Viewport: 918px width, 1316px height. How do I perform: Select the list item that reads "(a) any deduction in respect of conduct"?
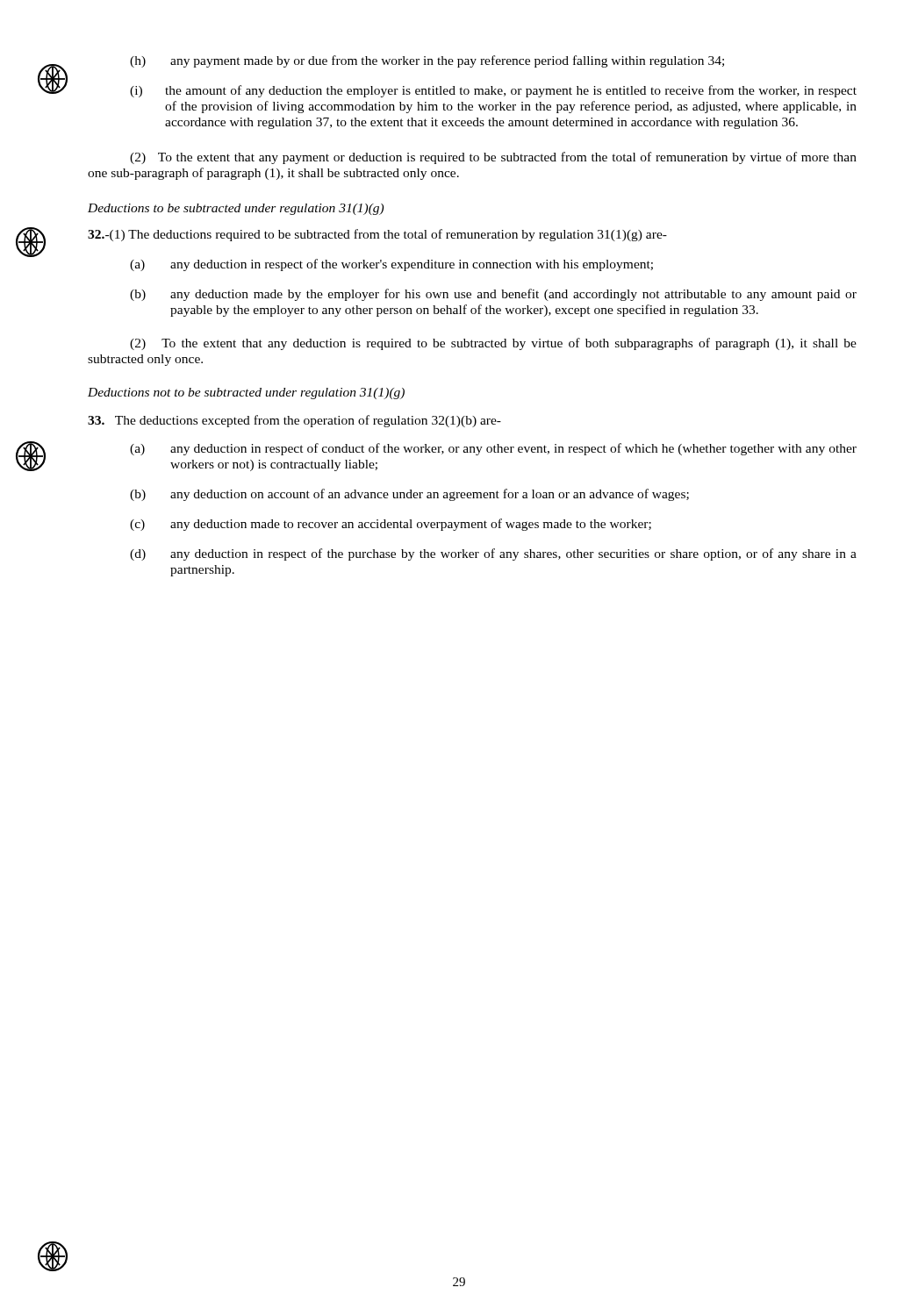click(x=493, y=456)
